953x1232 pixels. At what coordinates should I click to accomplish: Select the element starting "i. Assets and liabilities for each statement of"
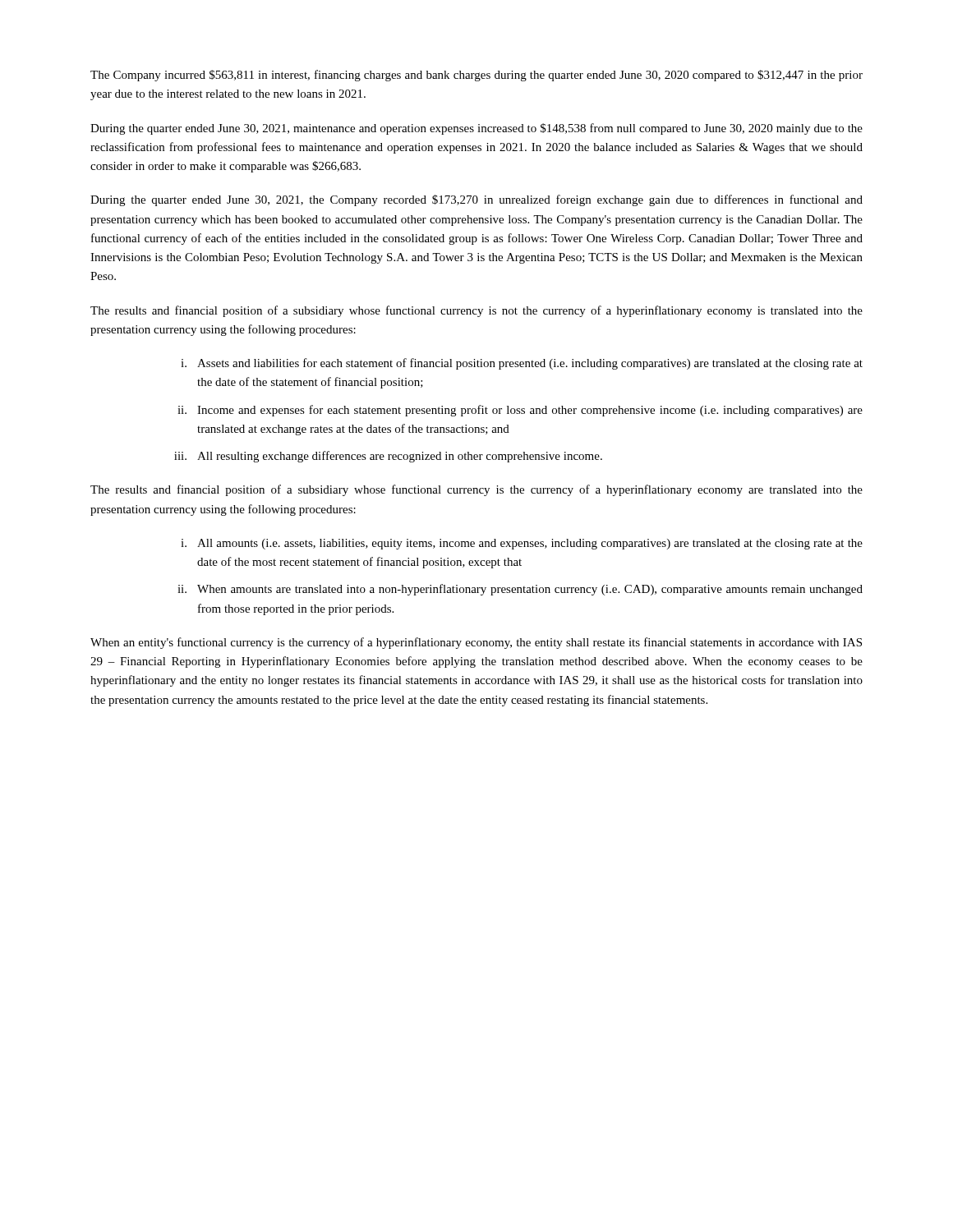(x=509, y=373)
